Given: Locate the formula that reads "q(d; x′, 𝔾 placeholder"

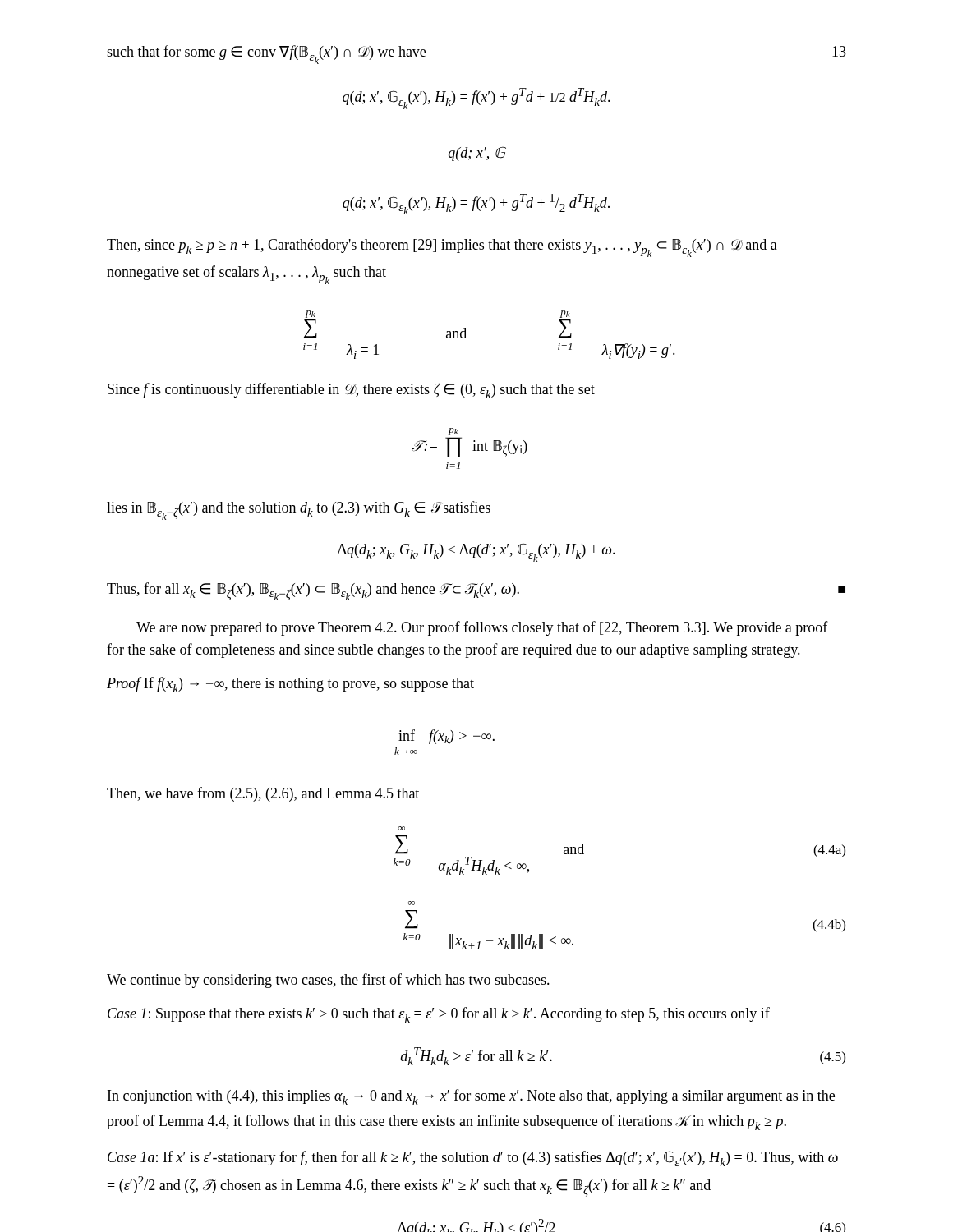Looking at the screenshot, I should [476, 151].
